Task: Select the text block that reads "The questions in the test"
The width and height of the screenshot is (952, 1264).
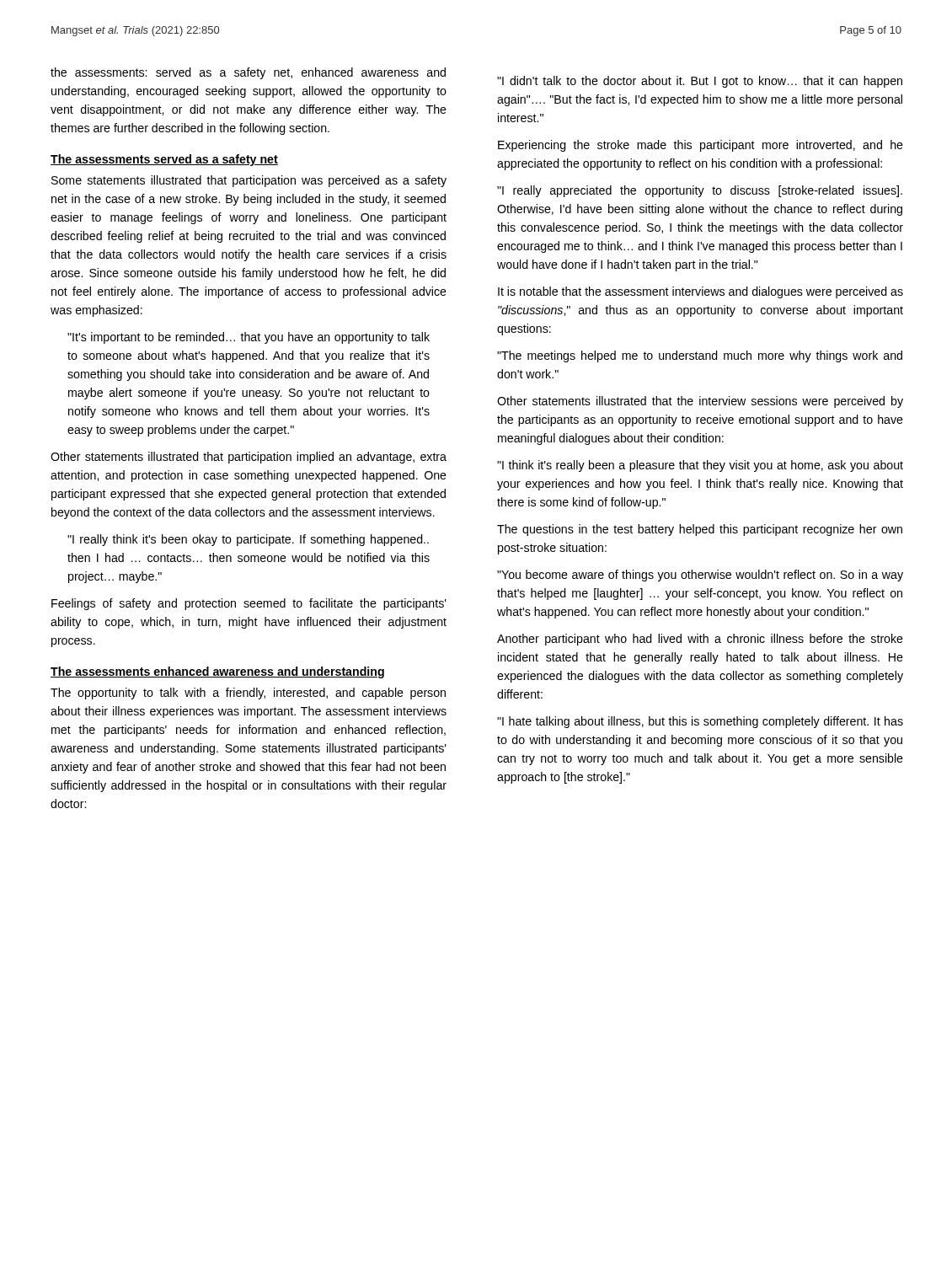Action: coord(700,538)
